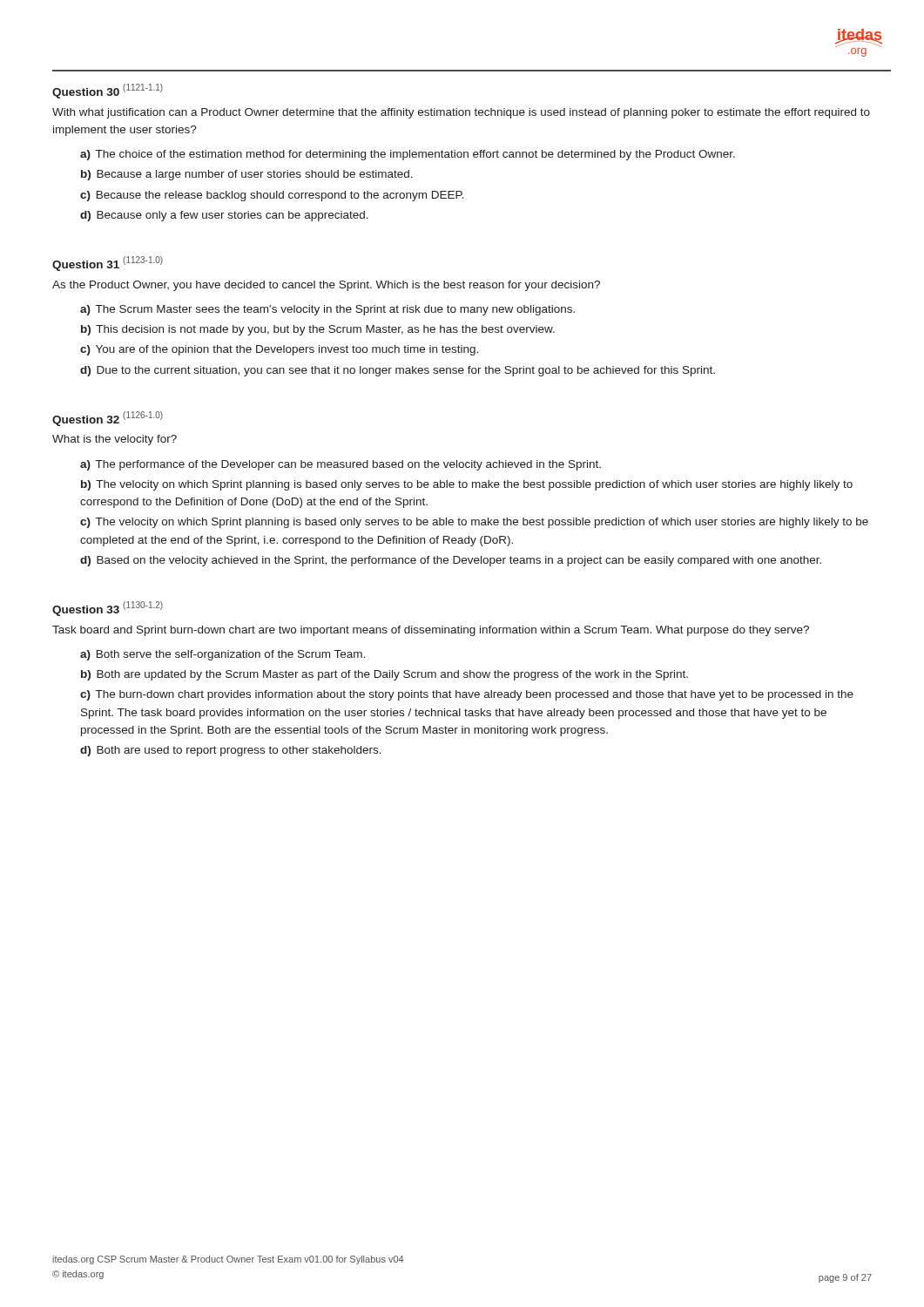Image resolution: width=924 pixels, height=1307 pixels.
Task: Select the element starting "Question 30 (1121-1.1)"
Action: 108,90
